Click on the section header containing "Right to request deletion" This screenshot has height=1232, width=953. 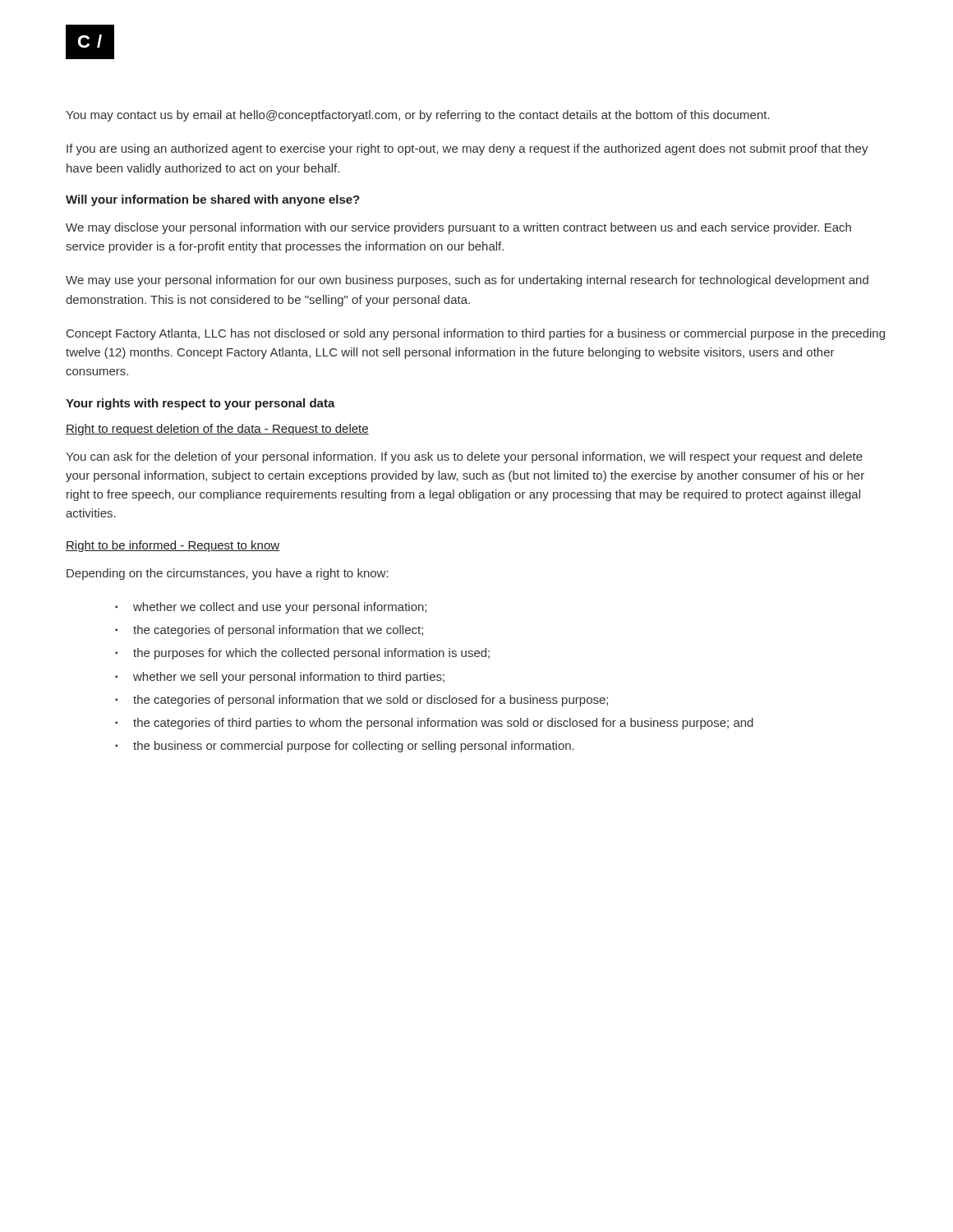217,428
